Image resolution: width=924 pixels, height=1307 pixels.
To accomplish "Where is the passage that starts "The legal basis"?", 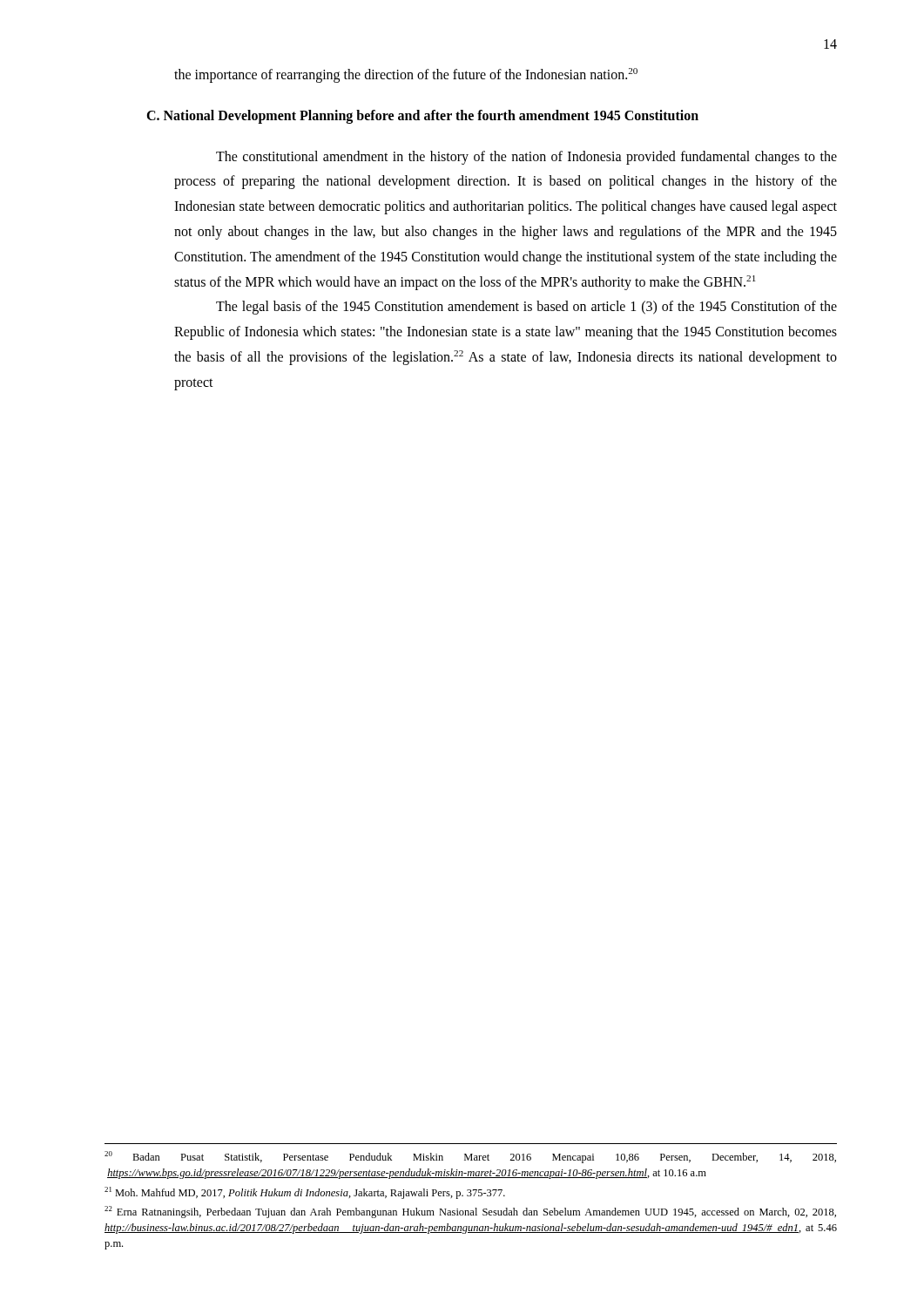I will coord(506,344).
